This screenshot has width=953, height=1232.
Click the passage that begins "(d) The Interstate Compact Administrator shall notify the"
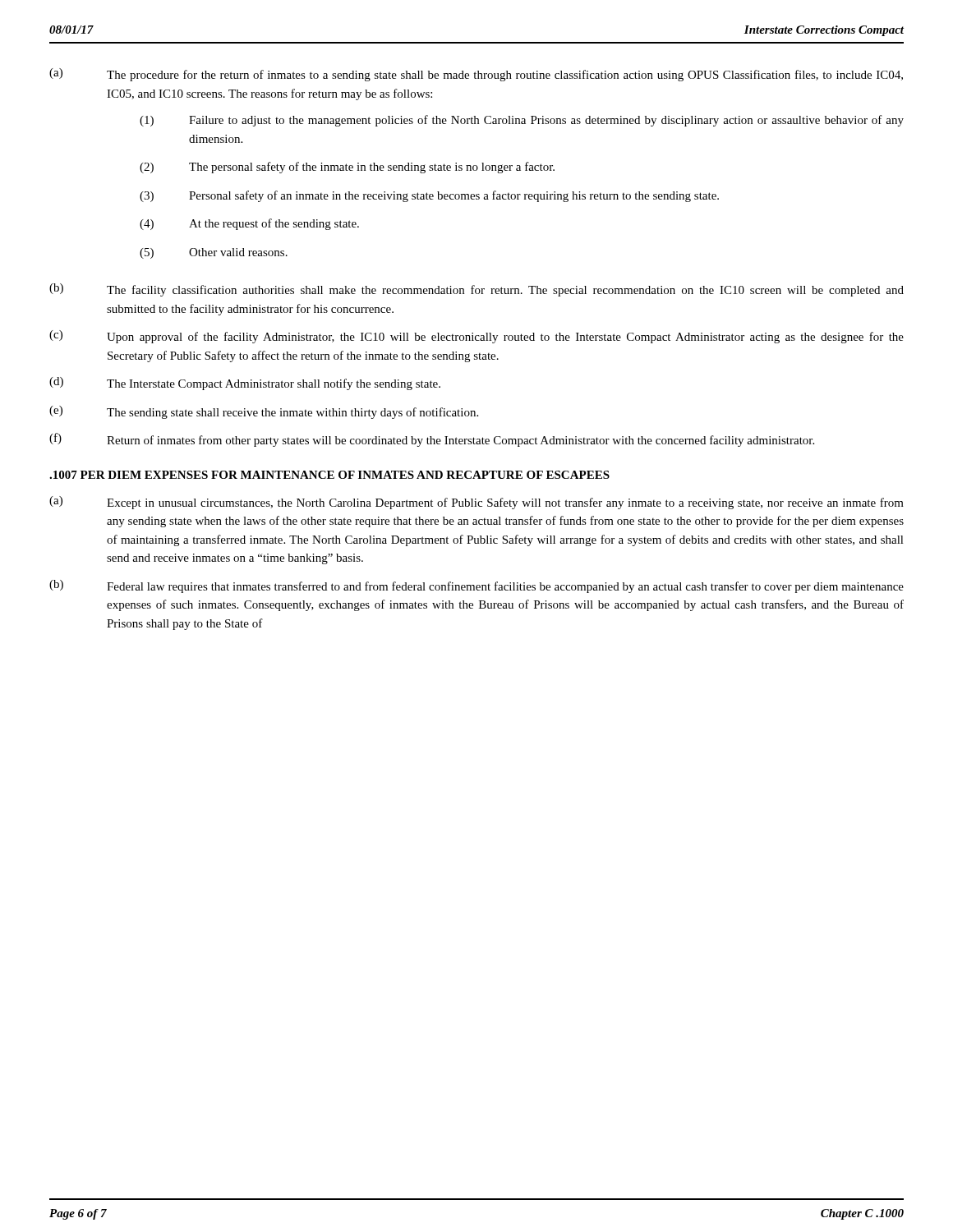(245, 384)
